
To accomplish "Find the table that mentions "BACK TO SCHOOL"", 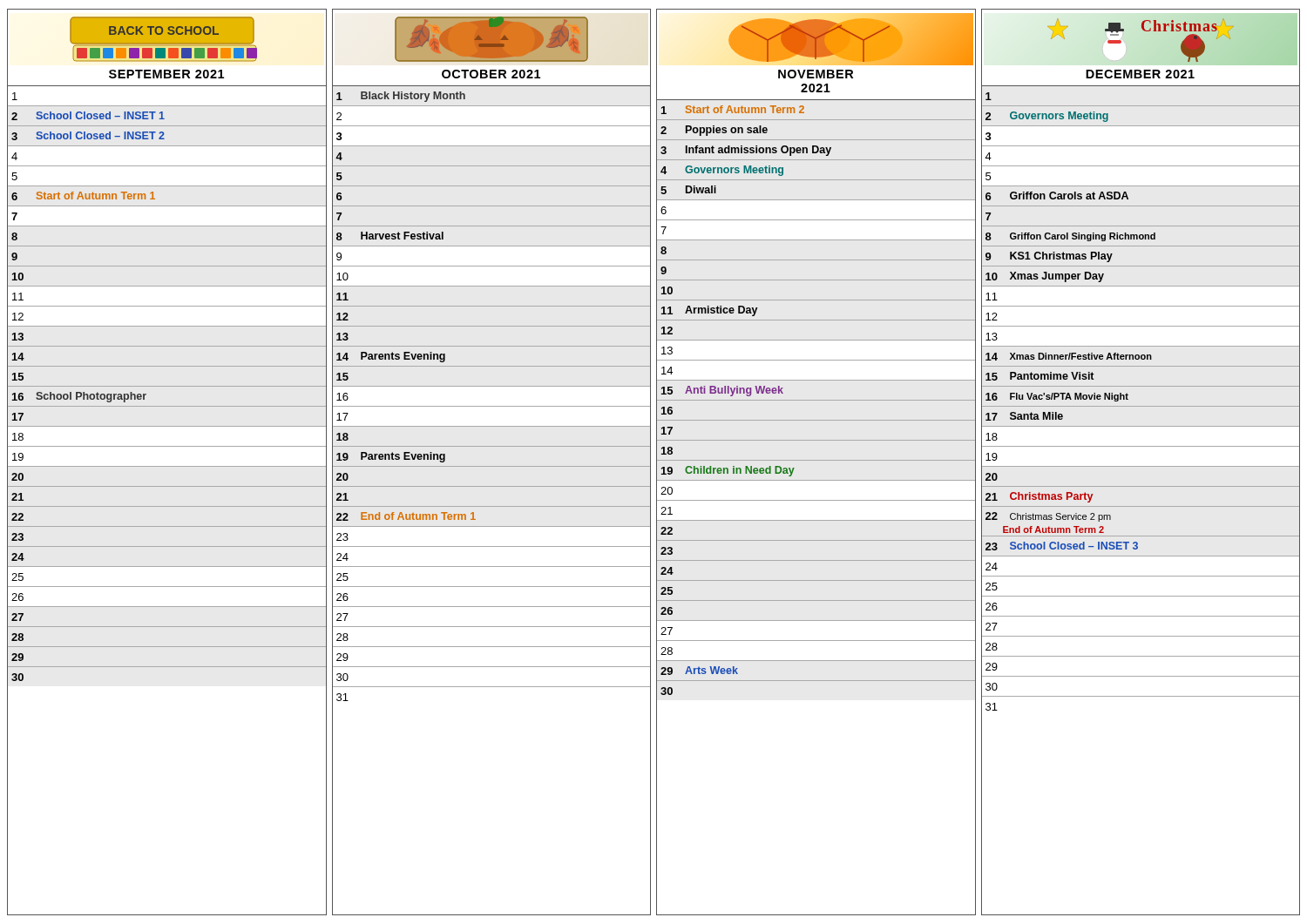I will (167, 462).
